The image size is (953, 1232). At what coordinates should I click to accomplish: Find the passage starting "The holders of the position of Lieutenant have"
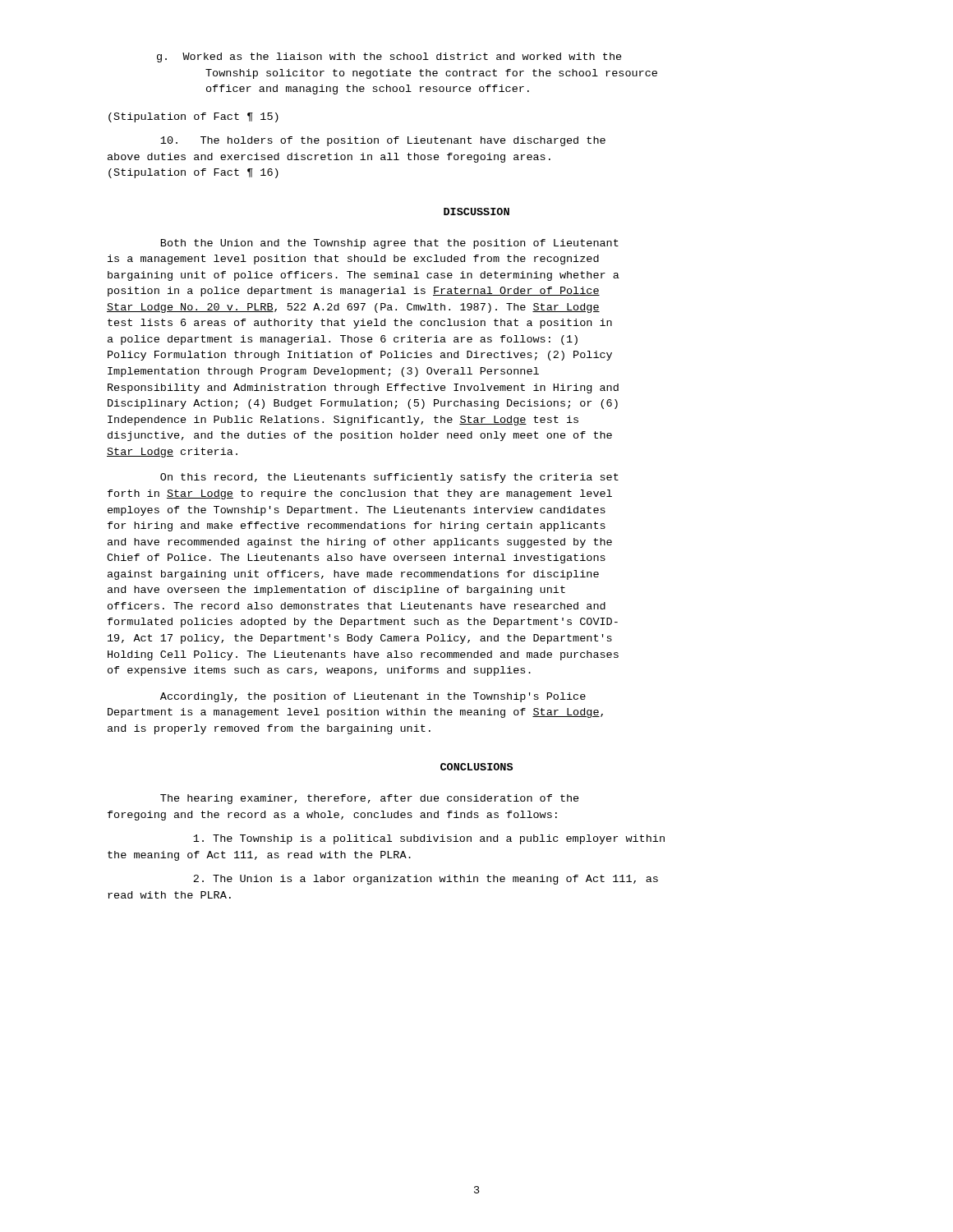[356, 157]
